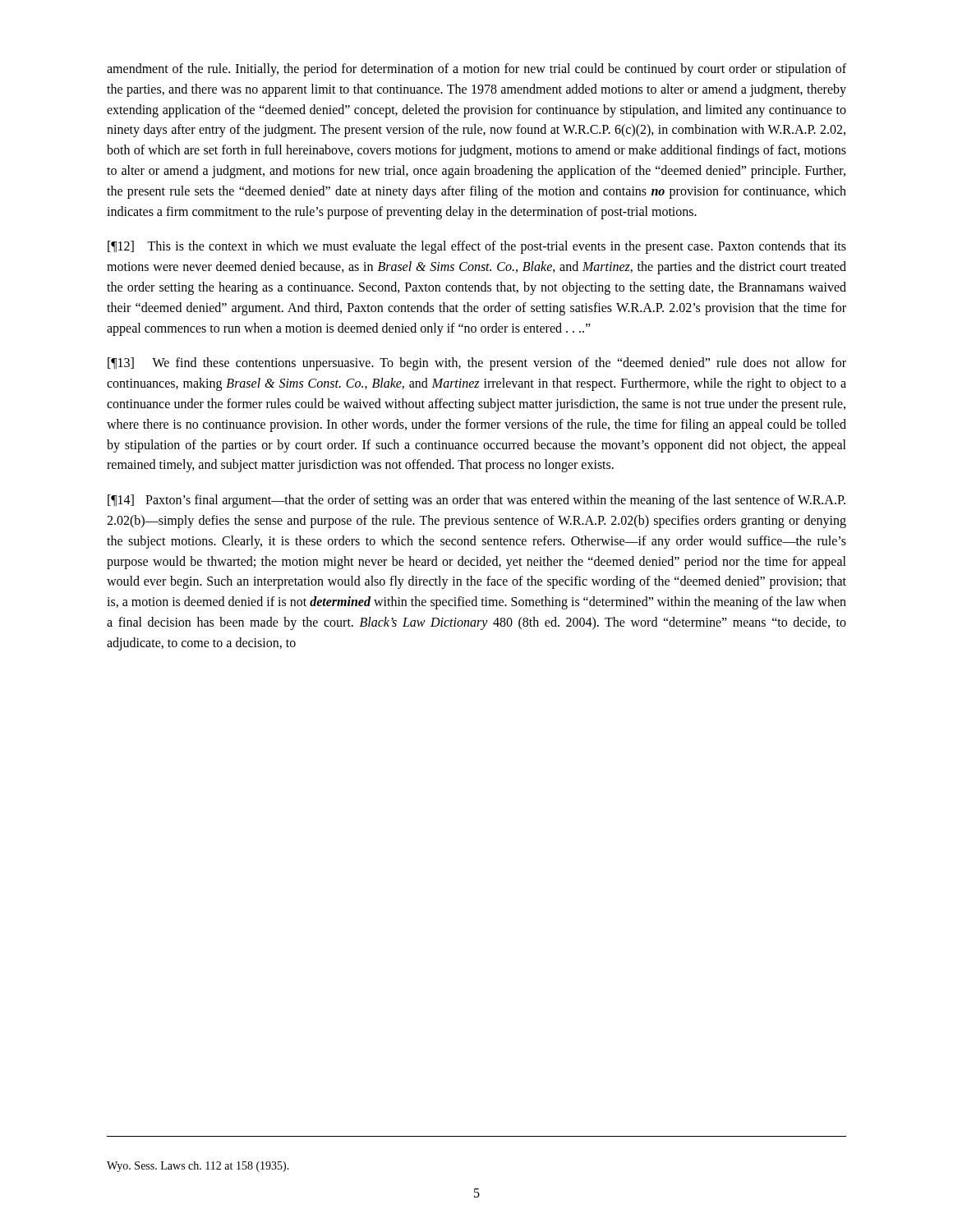Click on the element starting "[¶14] Paxton’s final argument—that the order"

pyautogui.click(x=476, y=571)
